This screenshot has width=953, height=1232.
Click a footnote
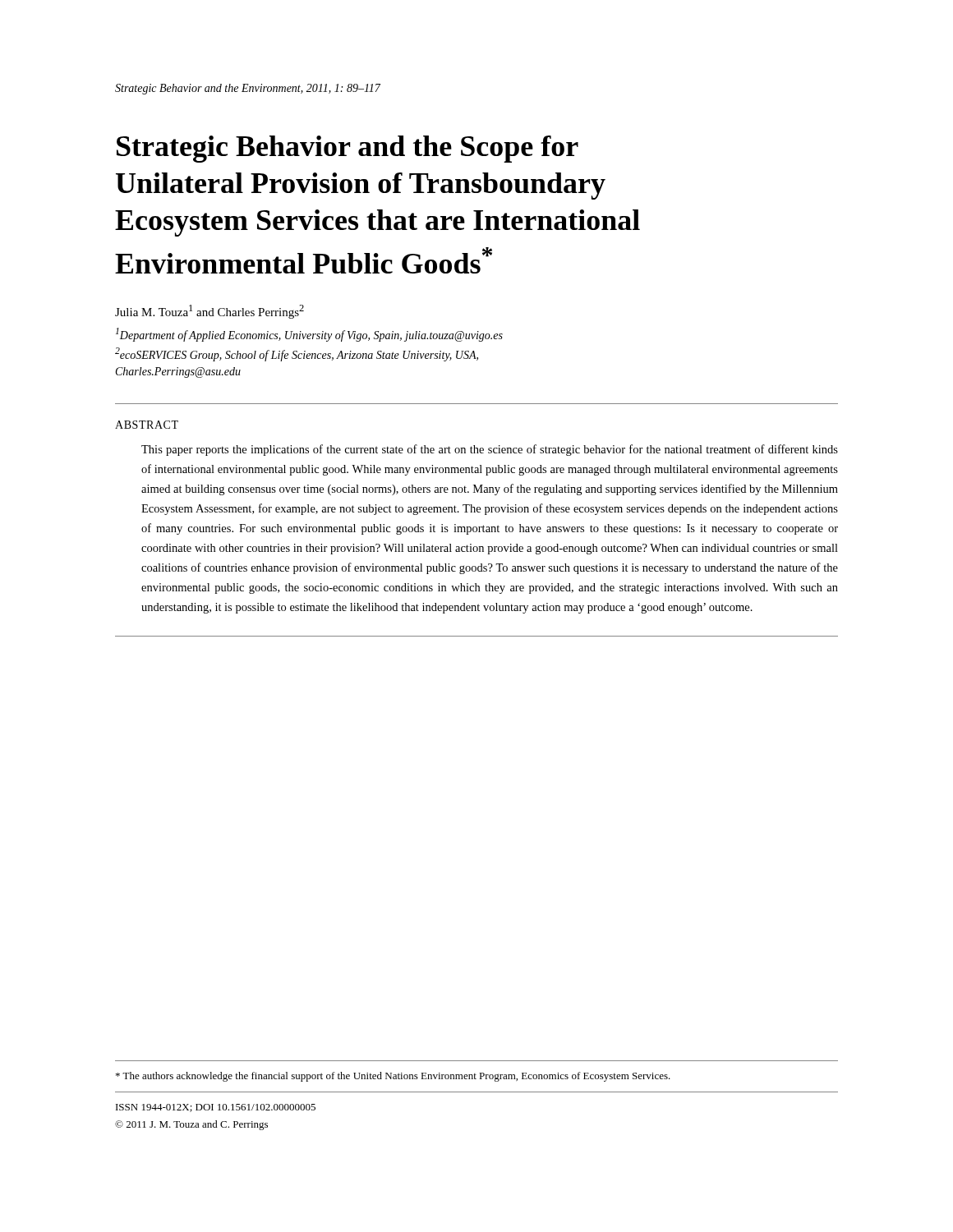point(393,1075)
